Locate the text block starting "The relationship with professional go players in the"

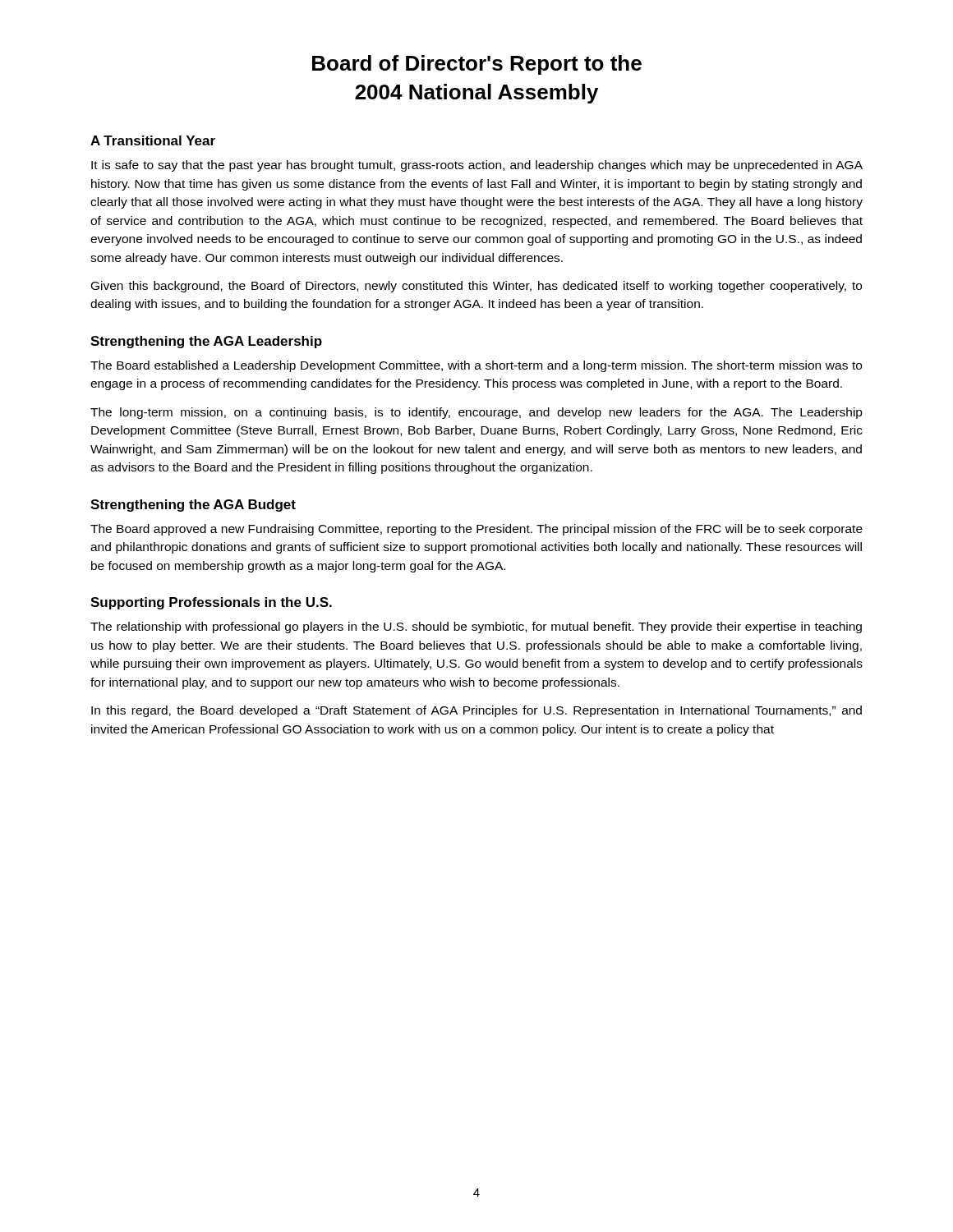[x=476, y=654]
